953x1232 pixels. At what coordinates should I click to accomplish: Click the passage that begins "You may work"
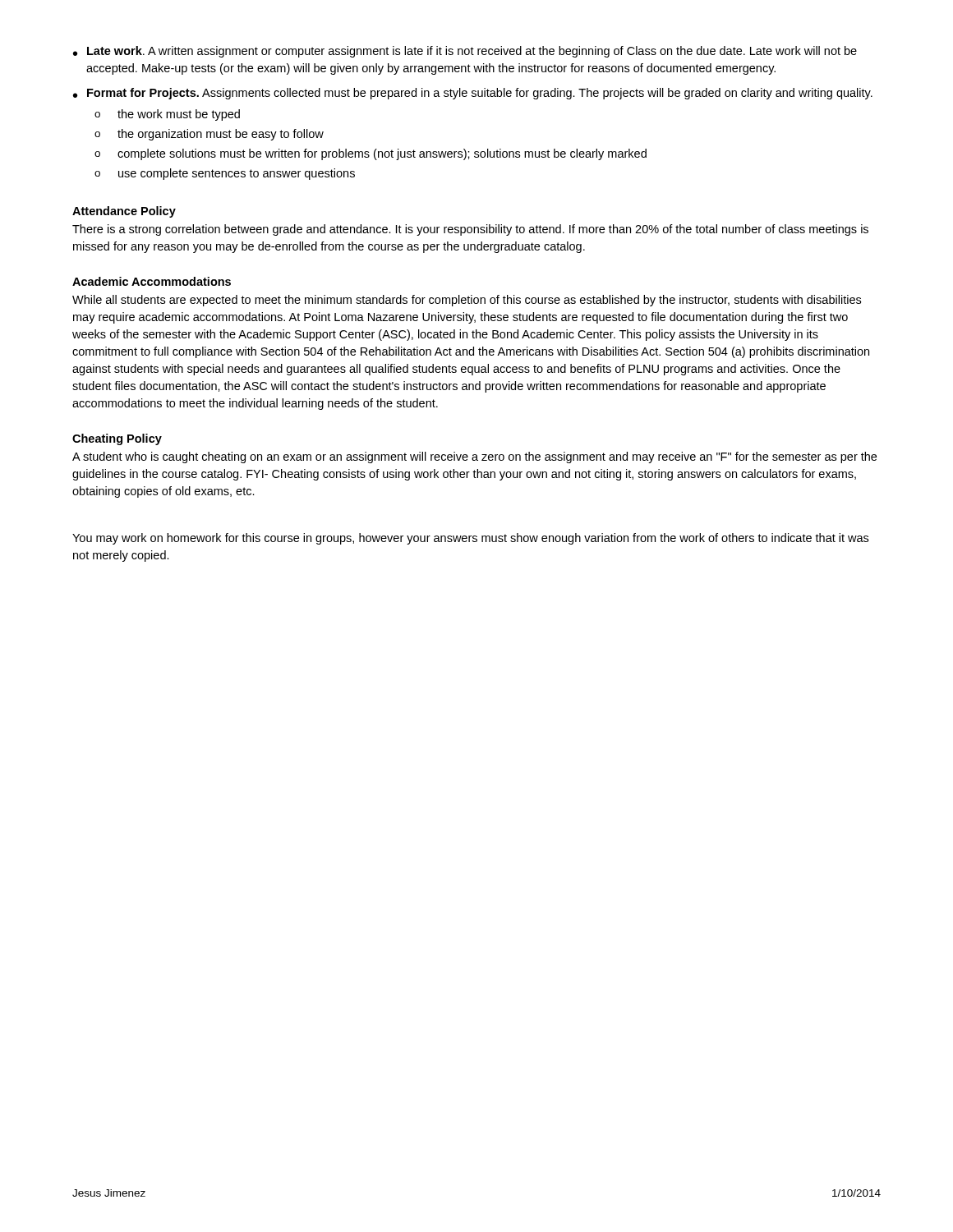tap(471, 547)
